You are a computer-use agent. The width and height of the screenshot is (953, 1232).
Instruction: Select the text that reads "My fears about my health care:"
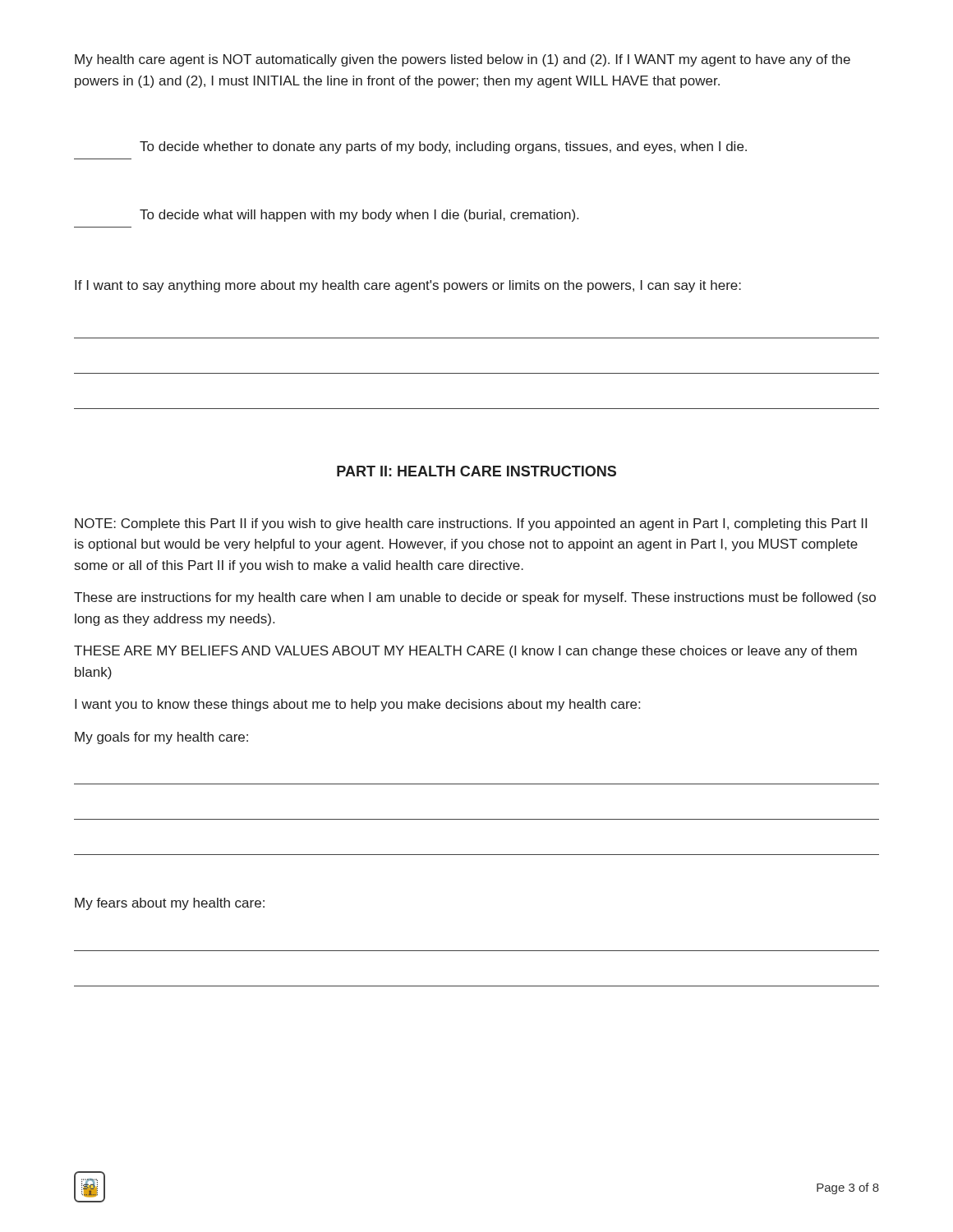[170, 903]
